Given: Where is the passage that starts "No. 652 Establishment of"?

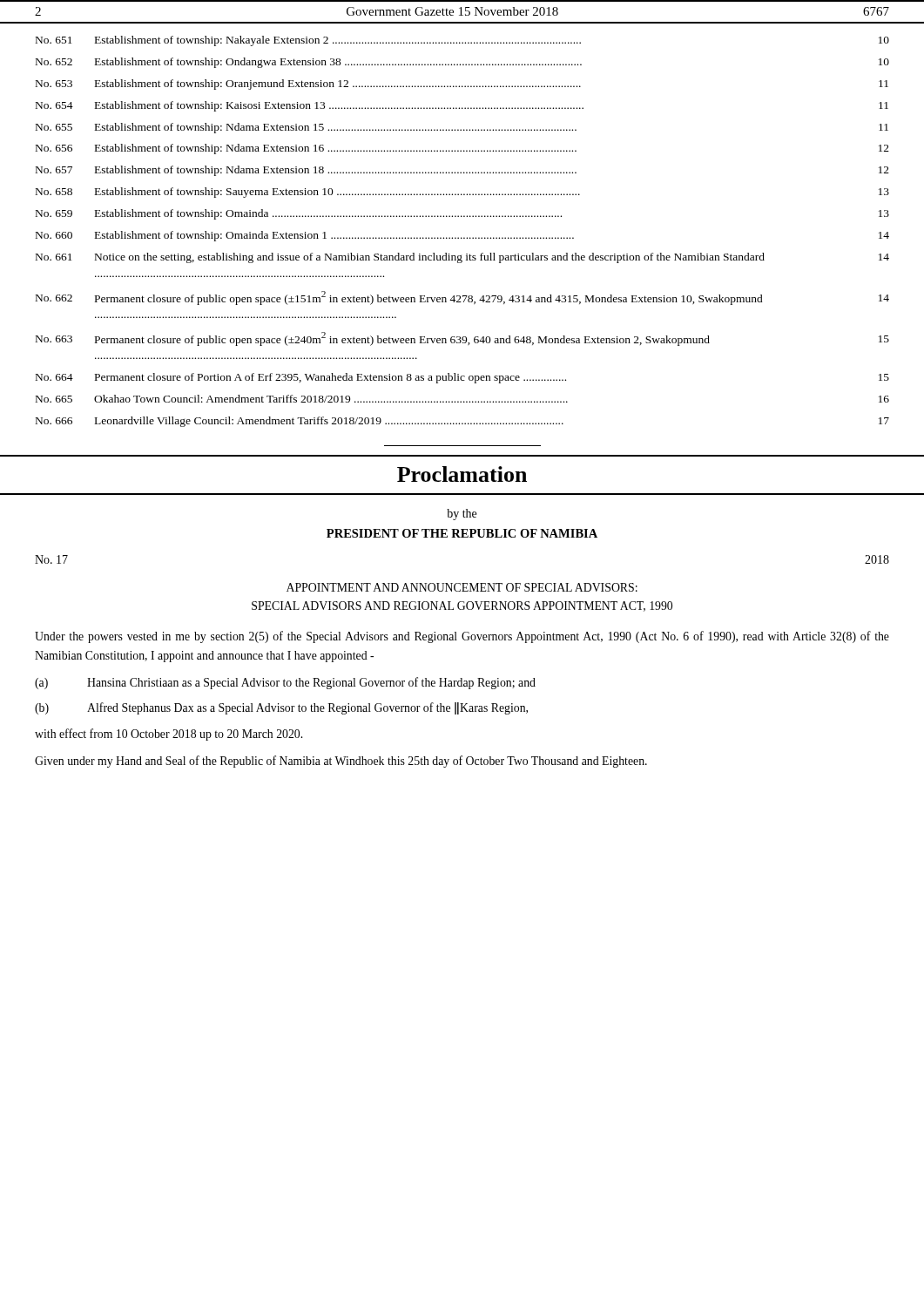Looking at the screenshot, I should coord(462,62).
